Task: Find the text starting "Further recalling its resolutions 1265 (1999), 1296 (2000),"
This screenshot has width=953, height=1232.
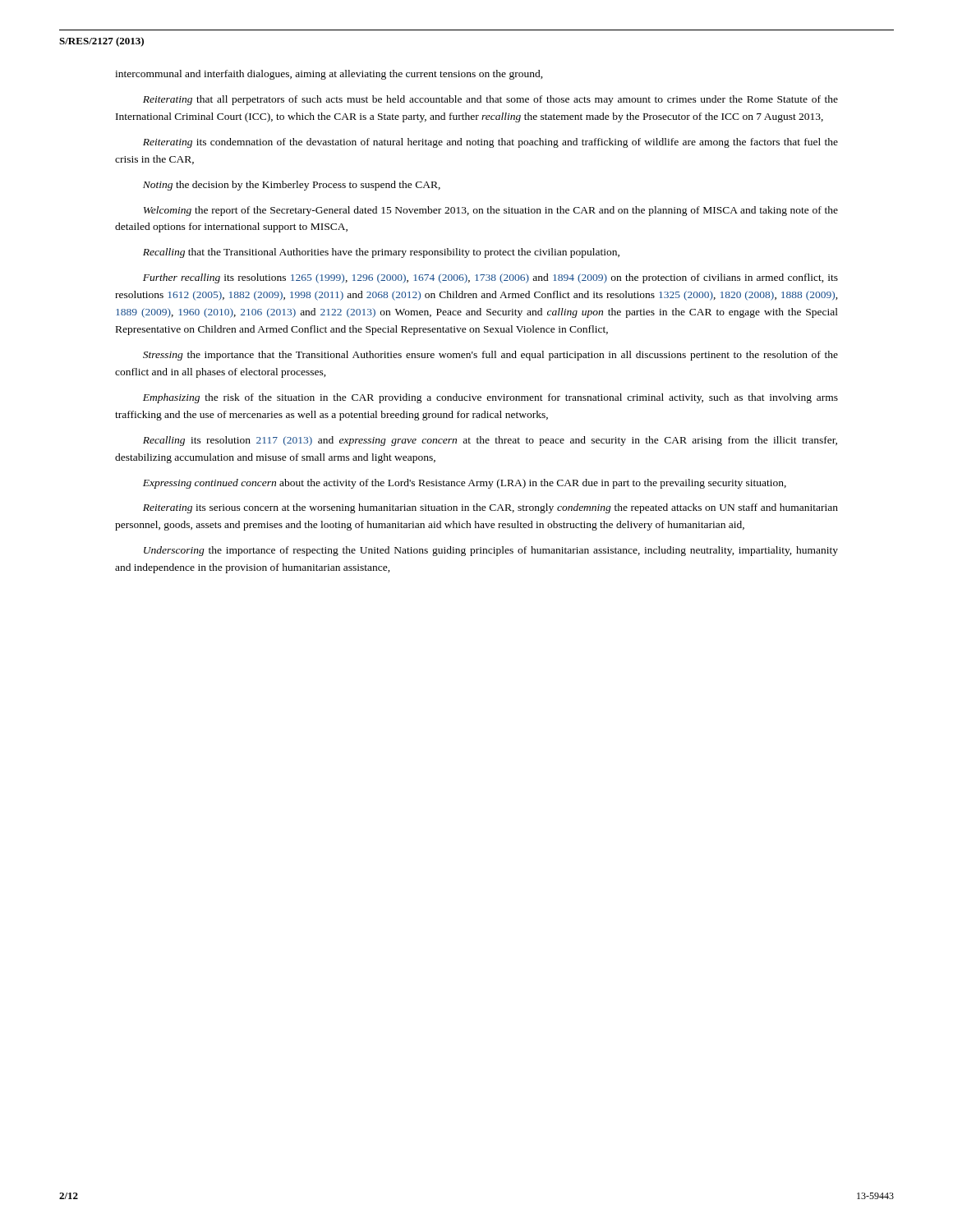Action: (476, 304)
